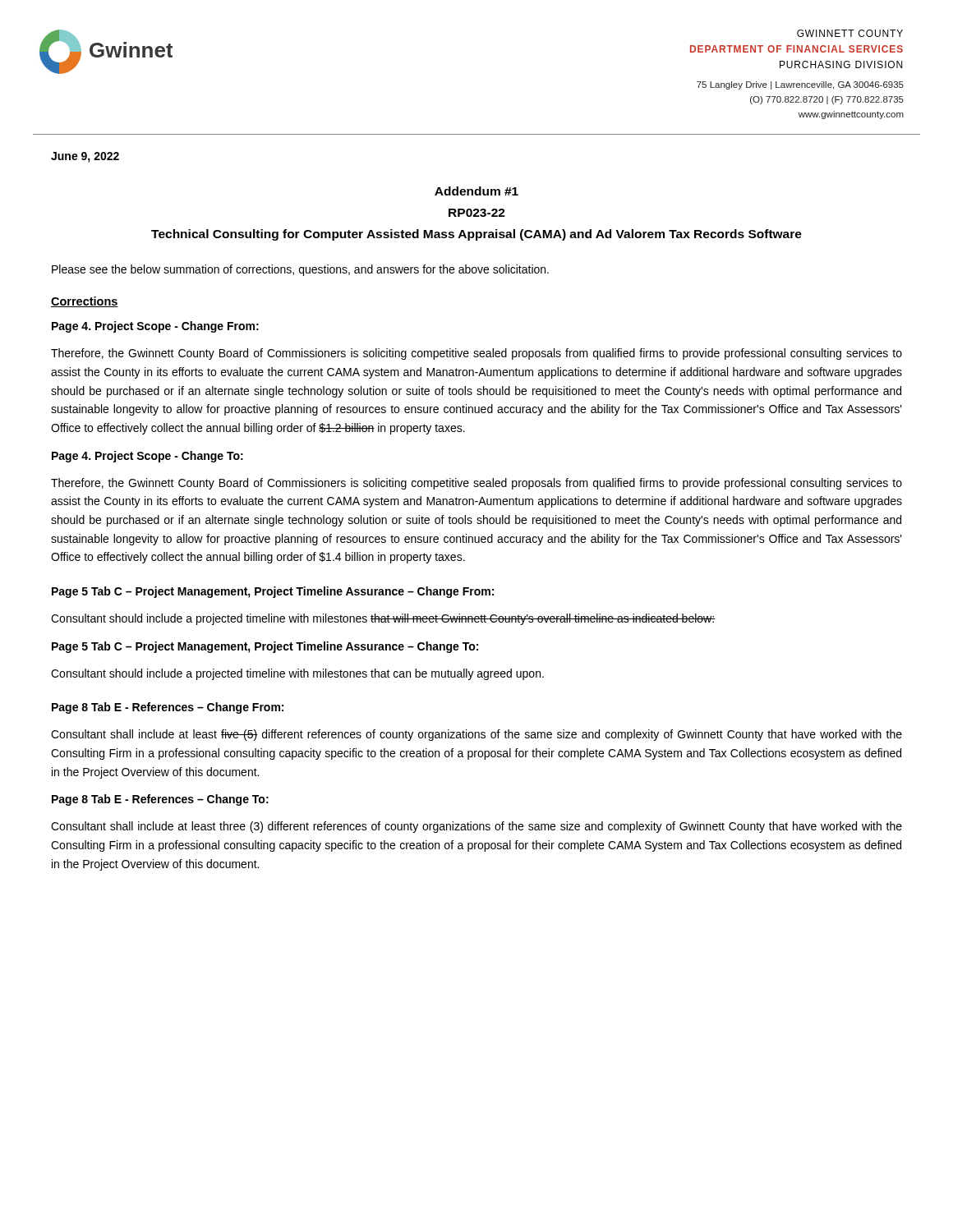Select a logo

click(103, 53)
